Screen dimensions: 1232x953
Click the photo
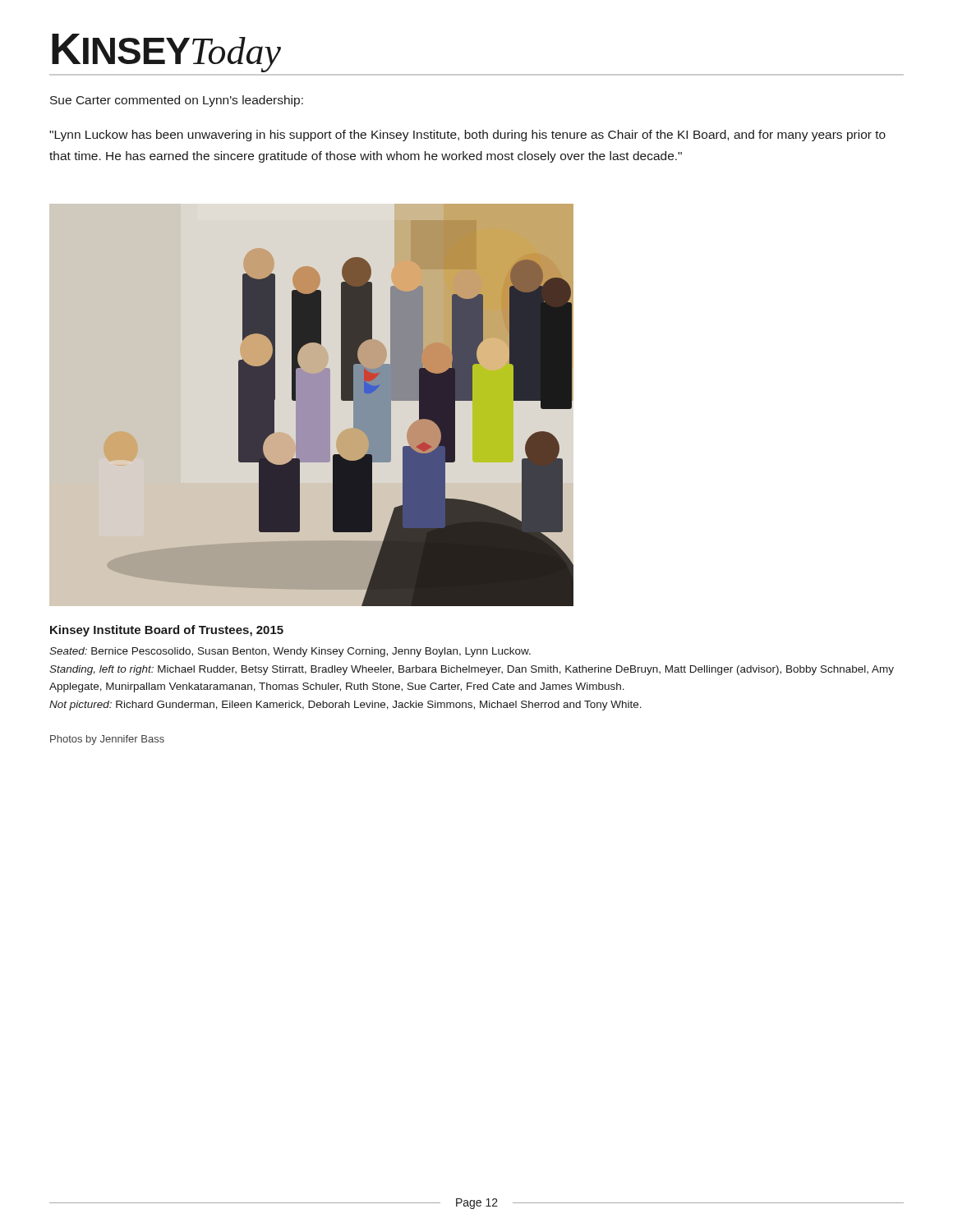point(311,405)
